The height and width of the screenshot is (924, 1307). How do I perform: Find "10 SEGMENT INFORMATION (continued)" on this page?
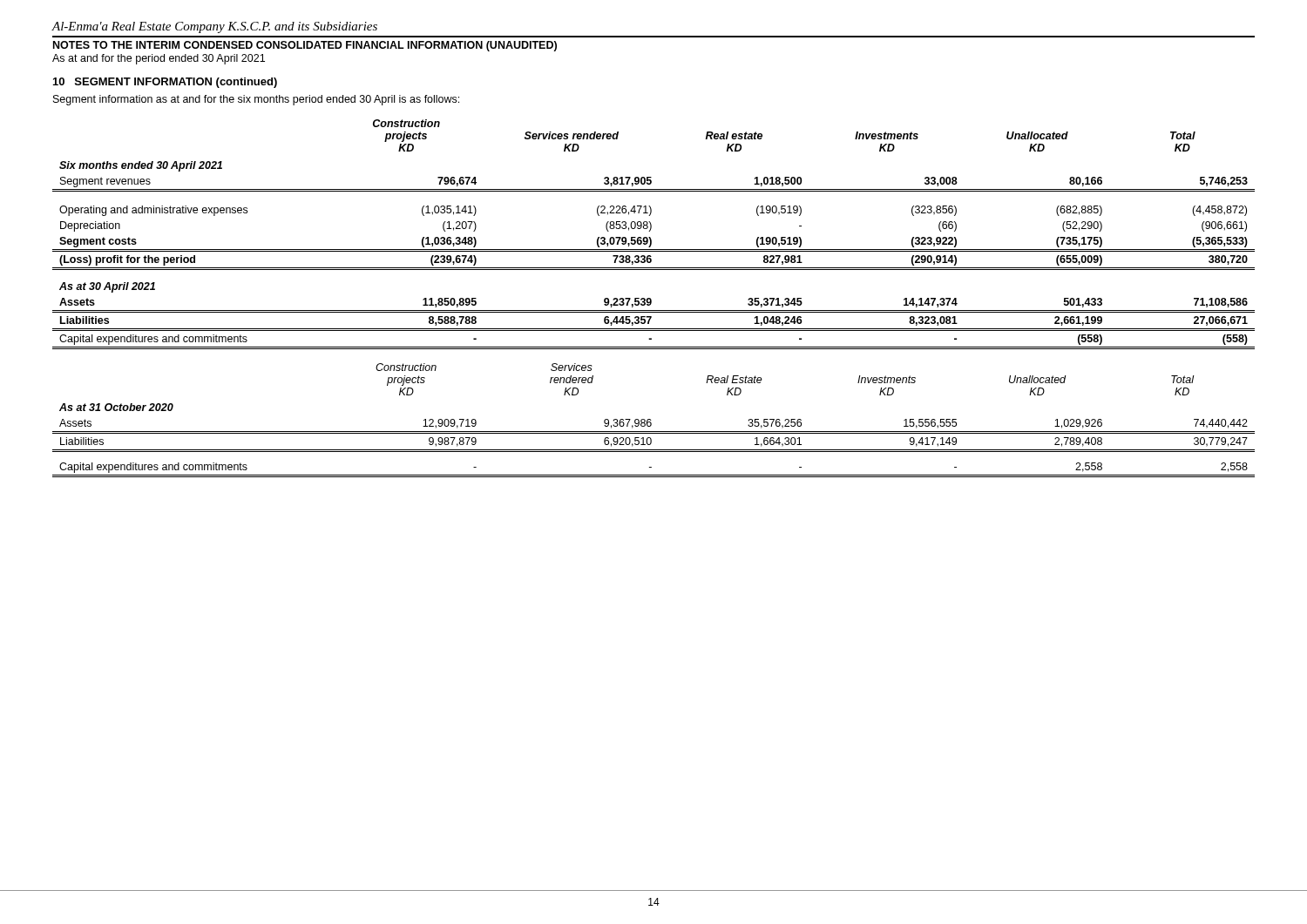165,81
